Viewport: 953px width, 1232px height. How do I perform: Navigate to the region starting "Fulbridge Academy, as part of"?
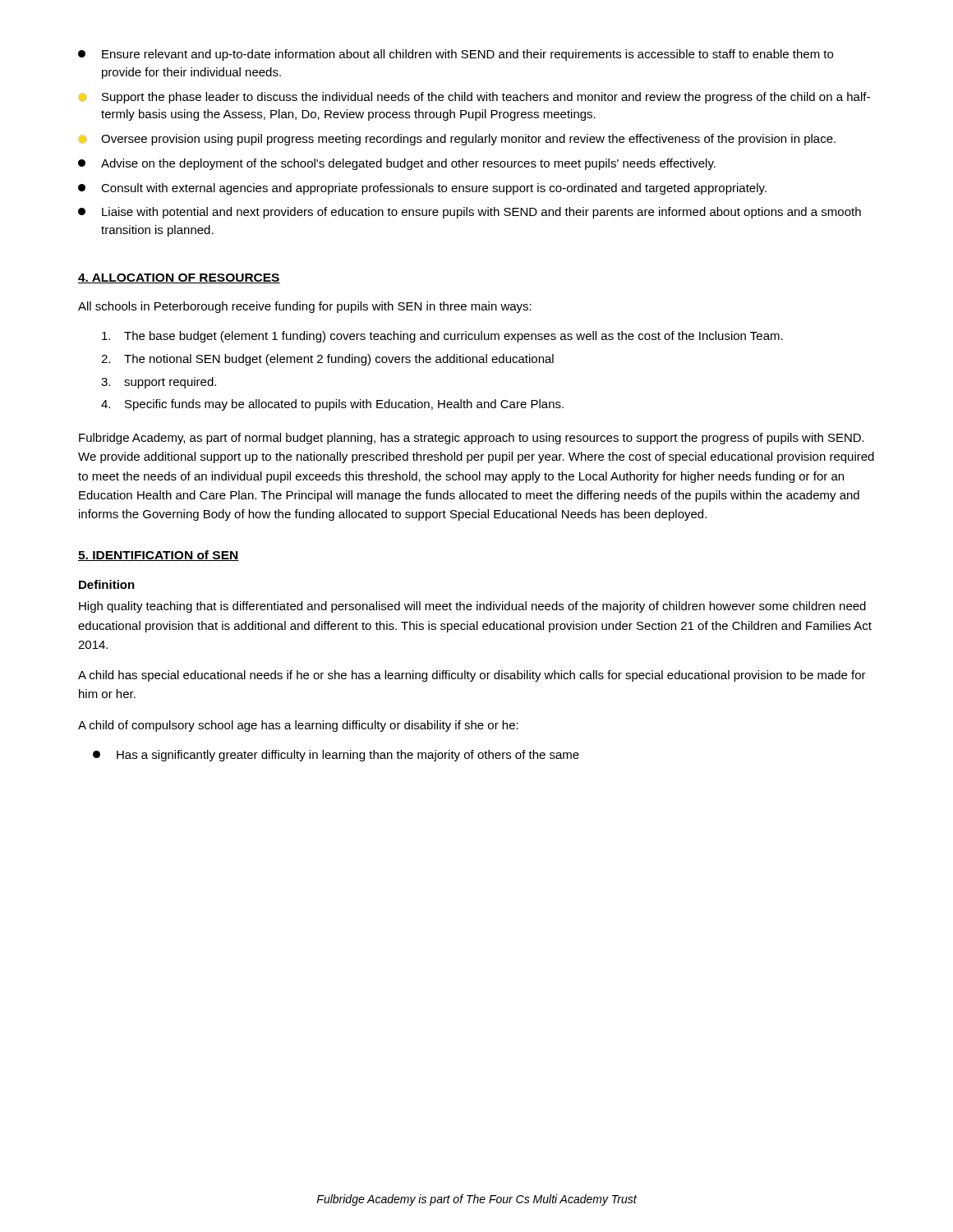(476, 476)
